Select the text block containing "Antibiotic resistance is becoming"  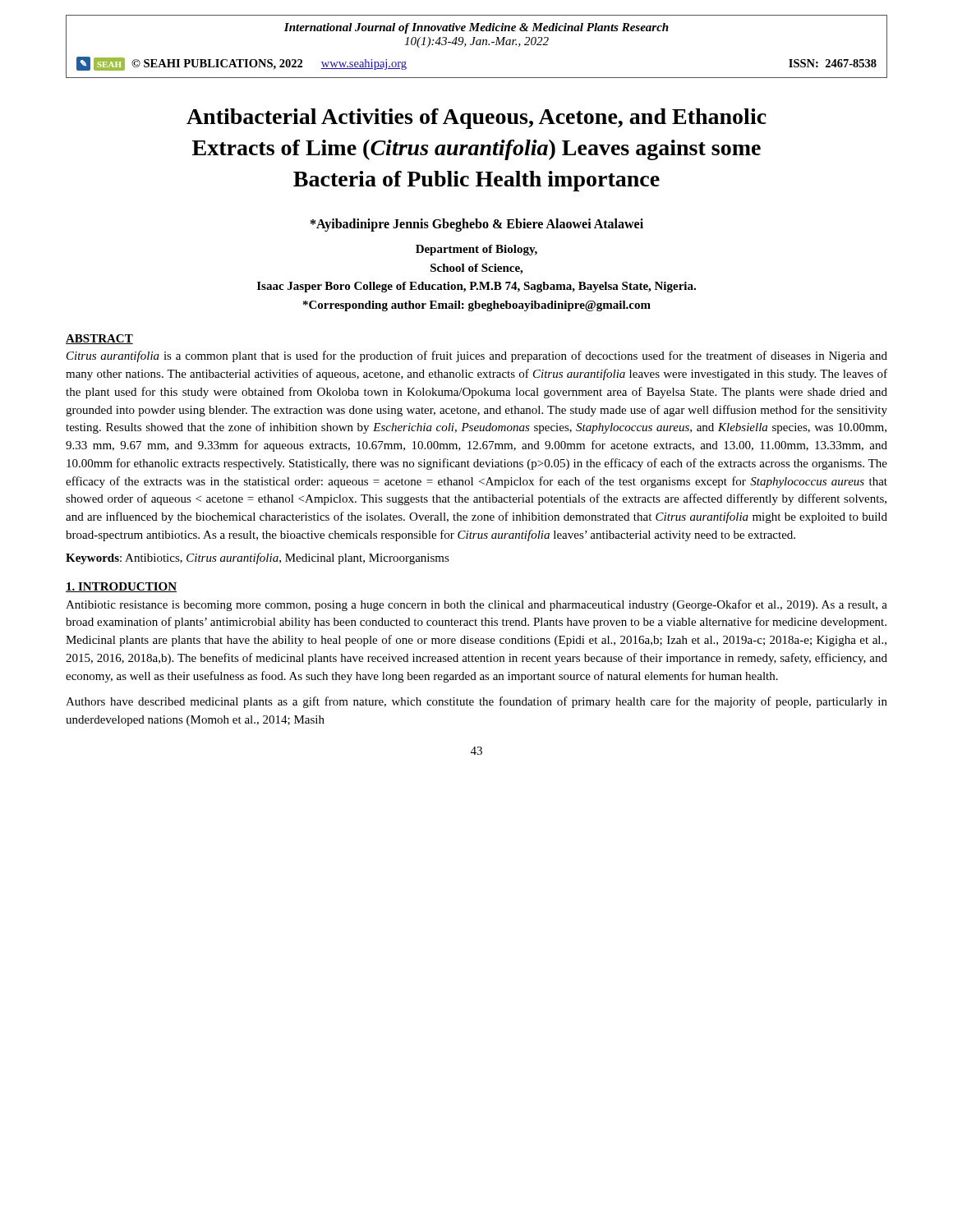click(476, 640)
